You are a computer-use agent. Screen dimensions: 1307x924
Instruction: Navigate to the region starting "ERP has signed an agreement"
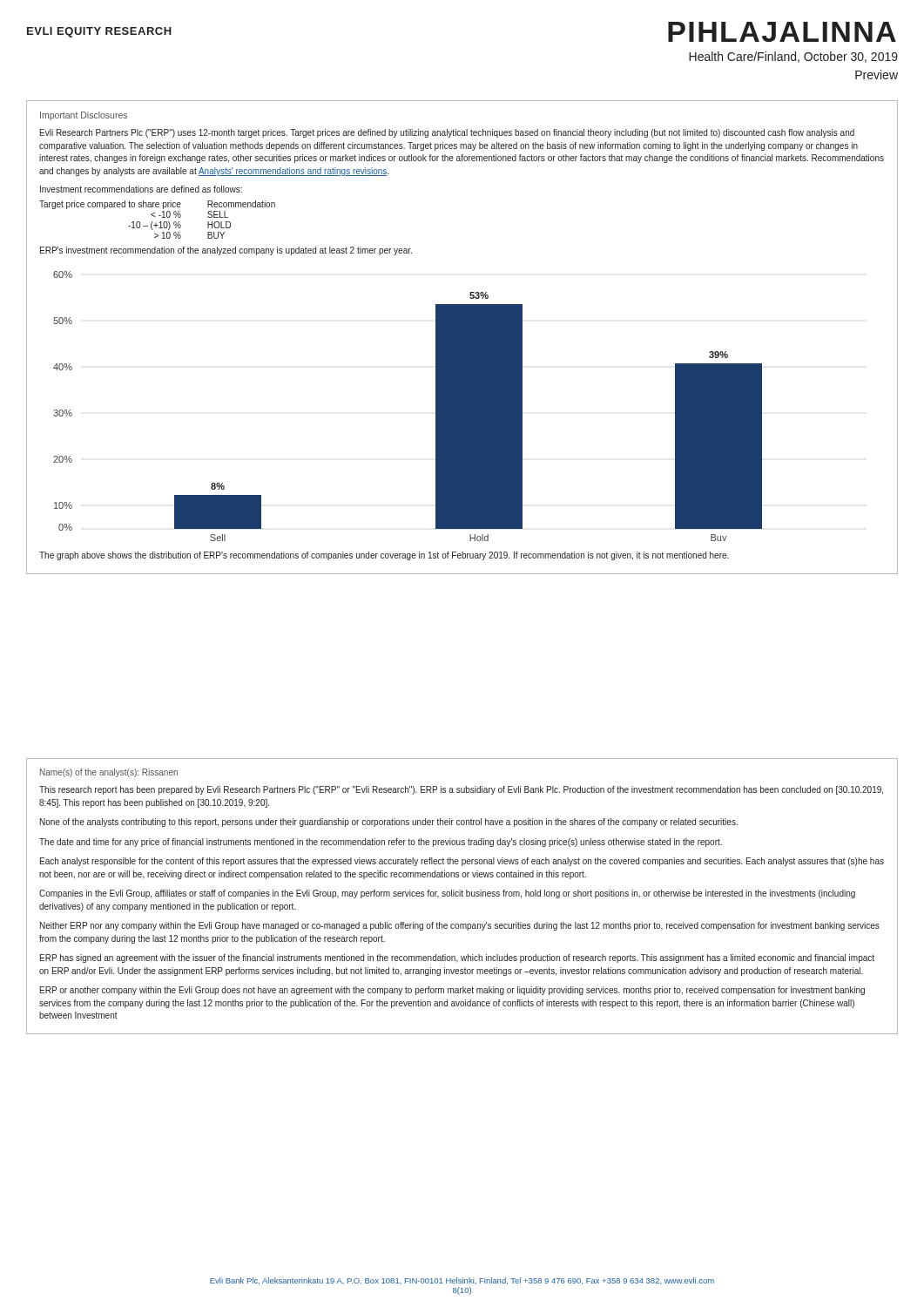(457, 964)
